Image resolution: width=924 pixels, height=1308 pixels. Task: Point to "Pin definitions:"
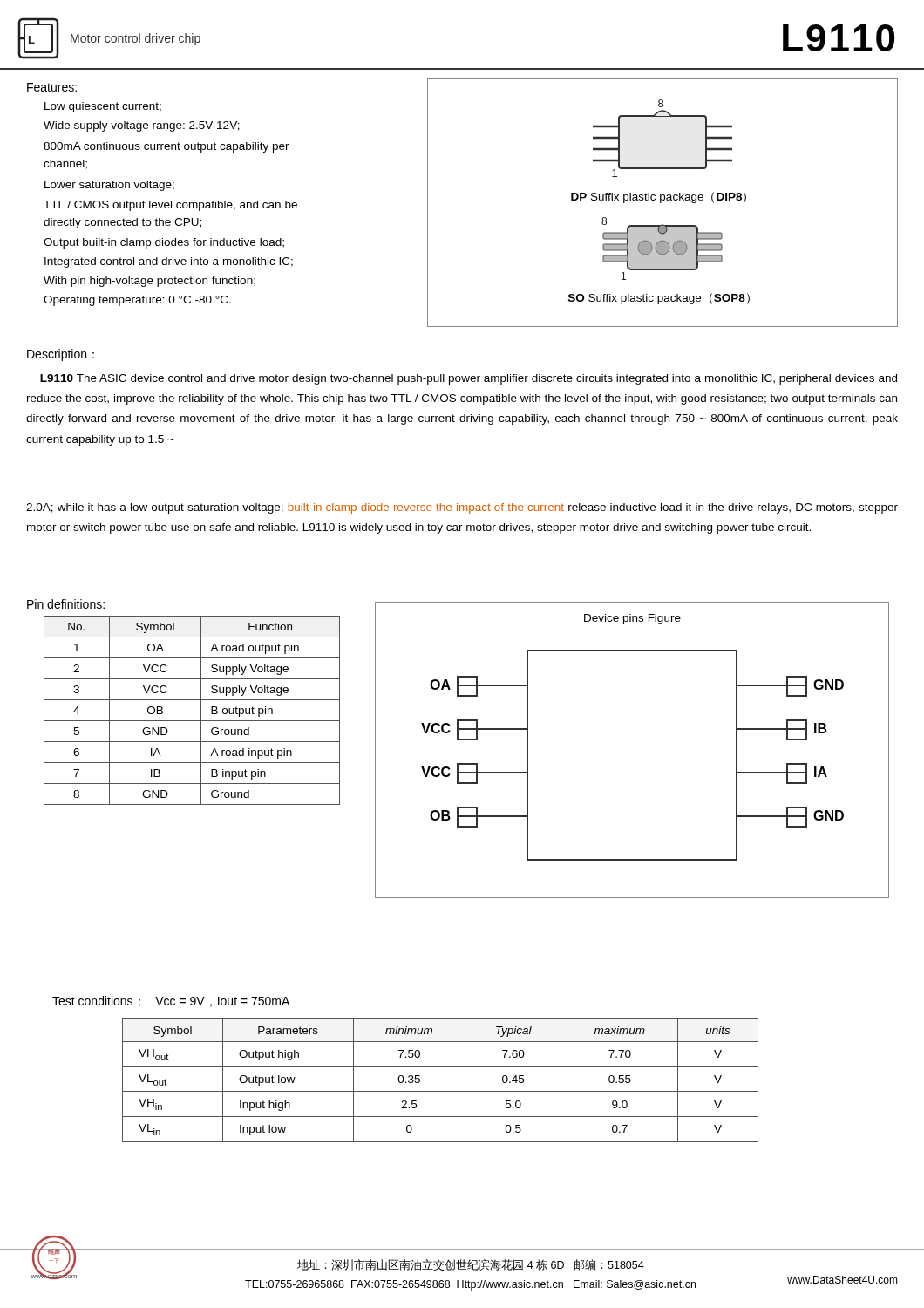click(x=66, y=604)
